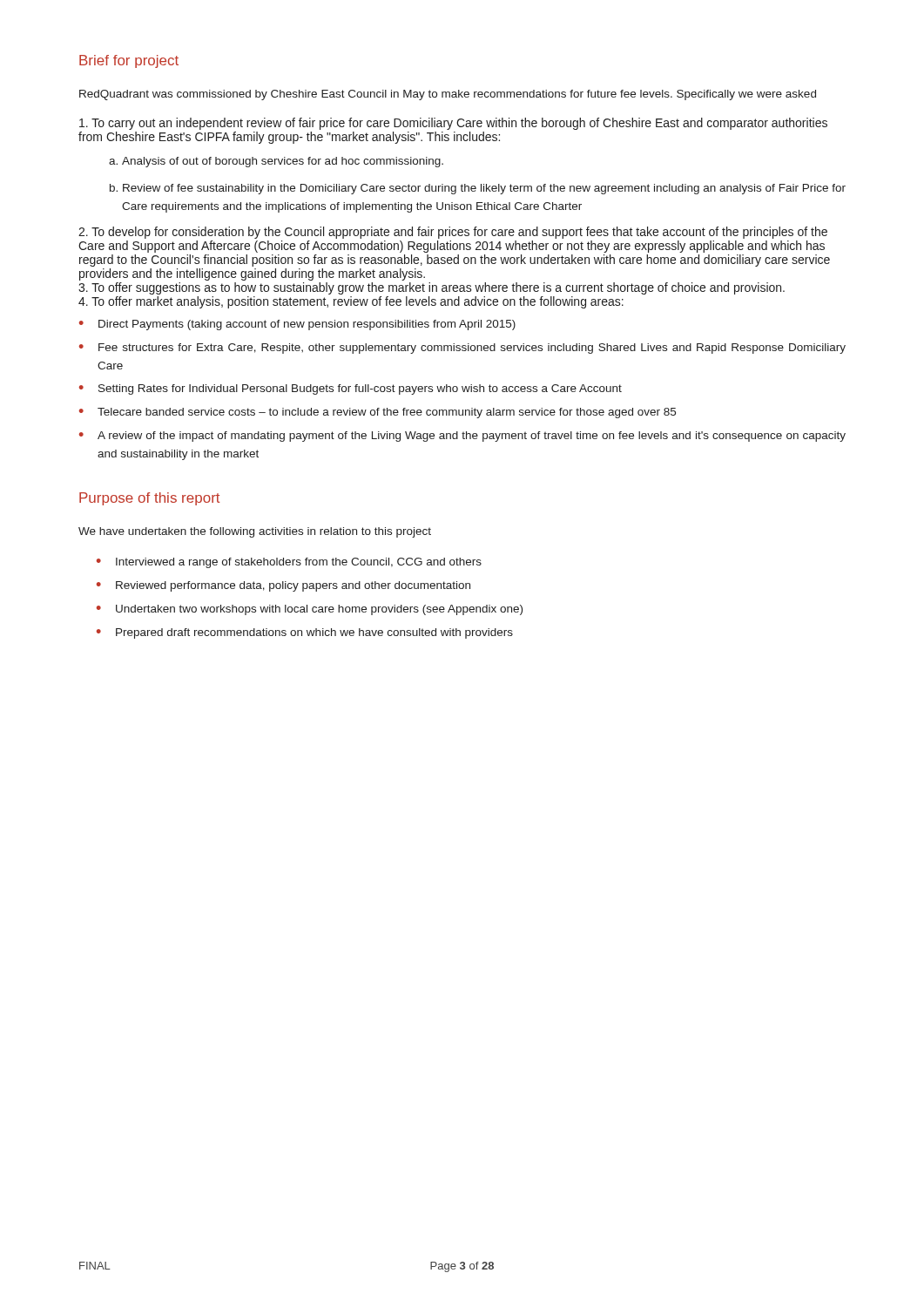924x1307 pixels.
Task: Locate the block of text that opens with "3. To offer suggestions as to"
Action: tap(462, 287)
